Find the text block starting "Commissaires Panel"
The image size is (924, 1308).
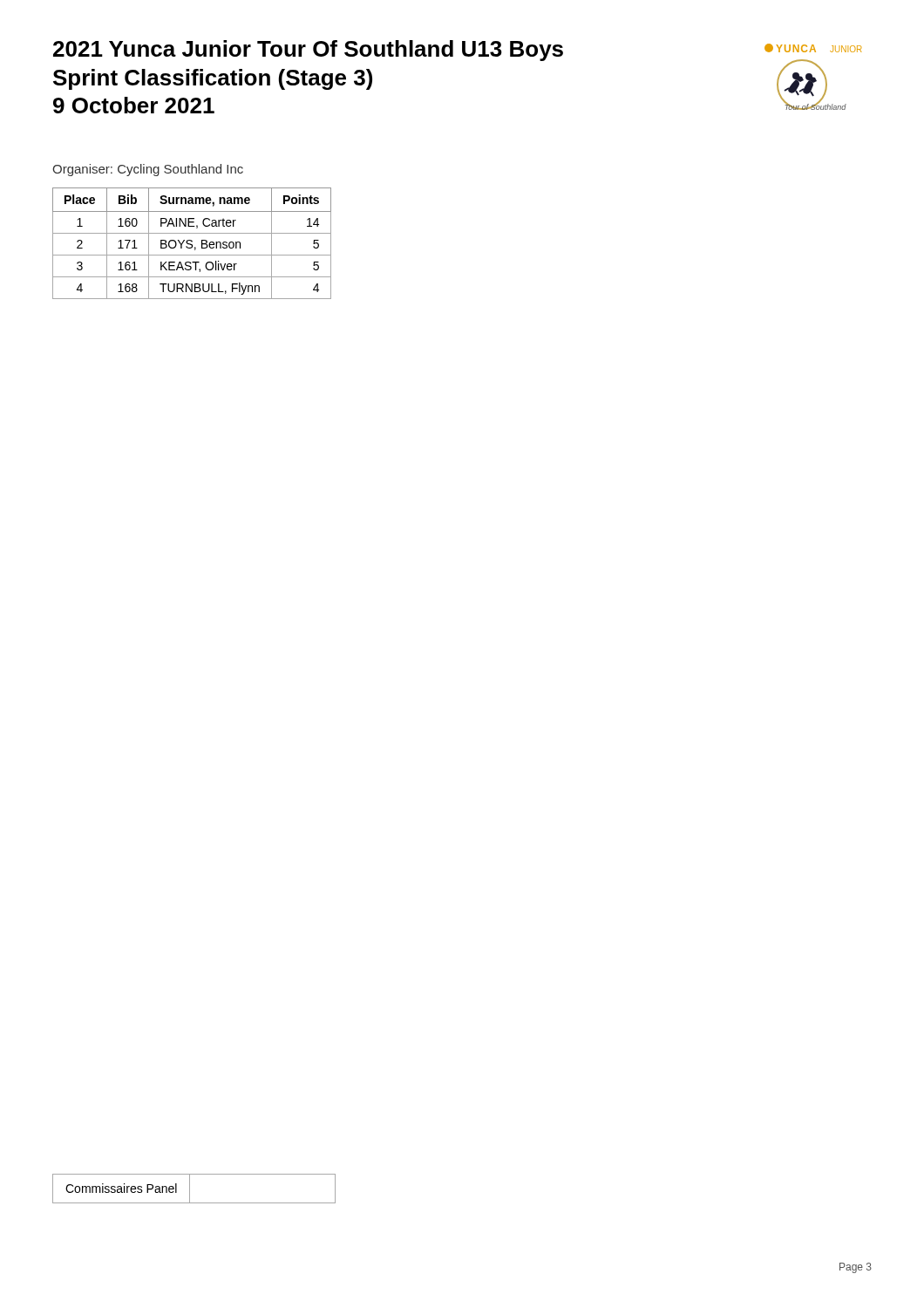(194, 1189)
